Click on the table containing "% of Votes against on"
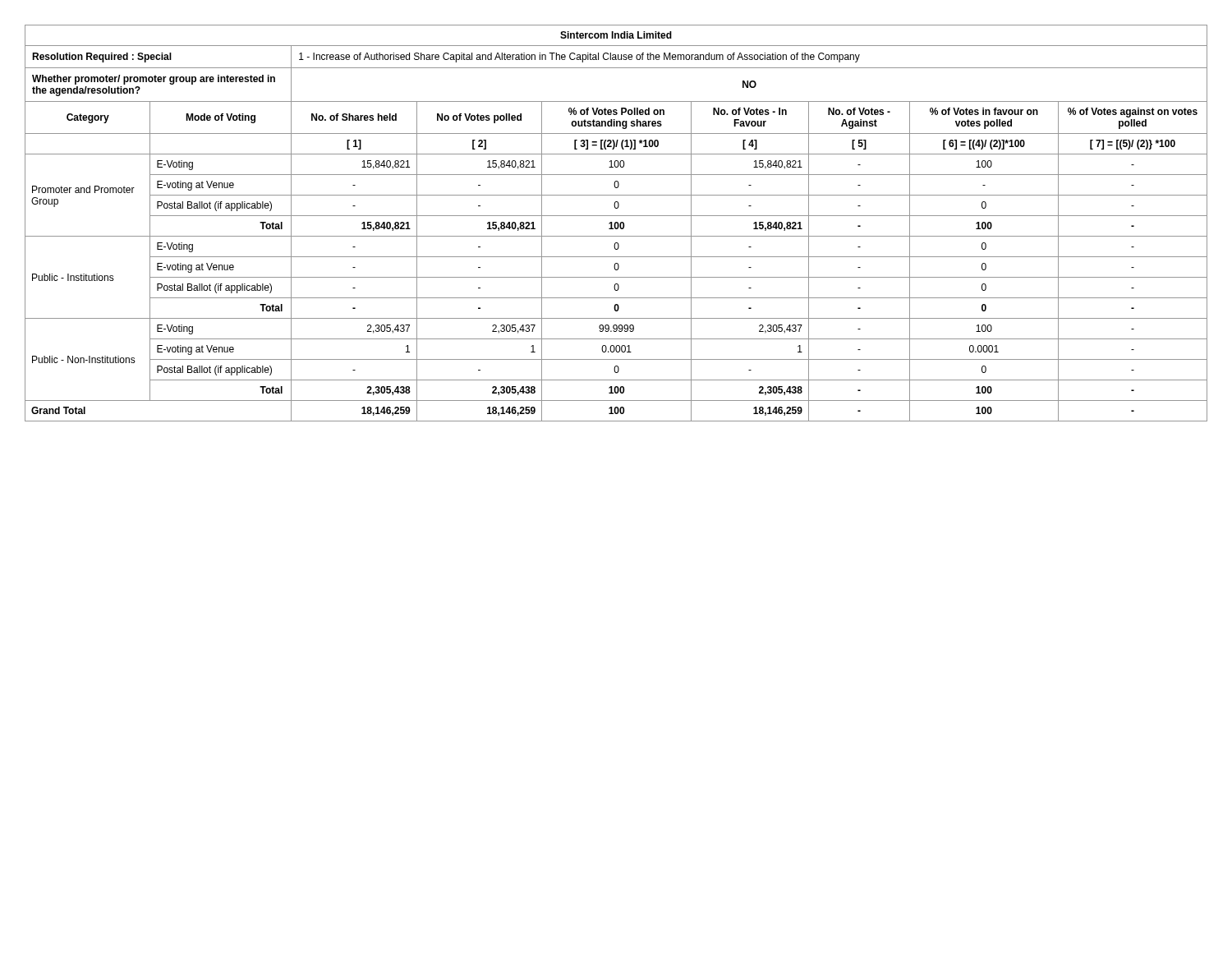Screen dimensions: 953x1232 [616, 223]
